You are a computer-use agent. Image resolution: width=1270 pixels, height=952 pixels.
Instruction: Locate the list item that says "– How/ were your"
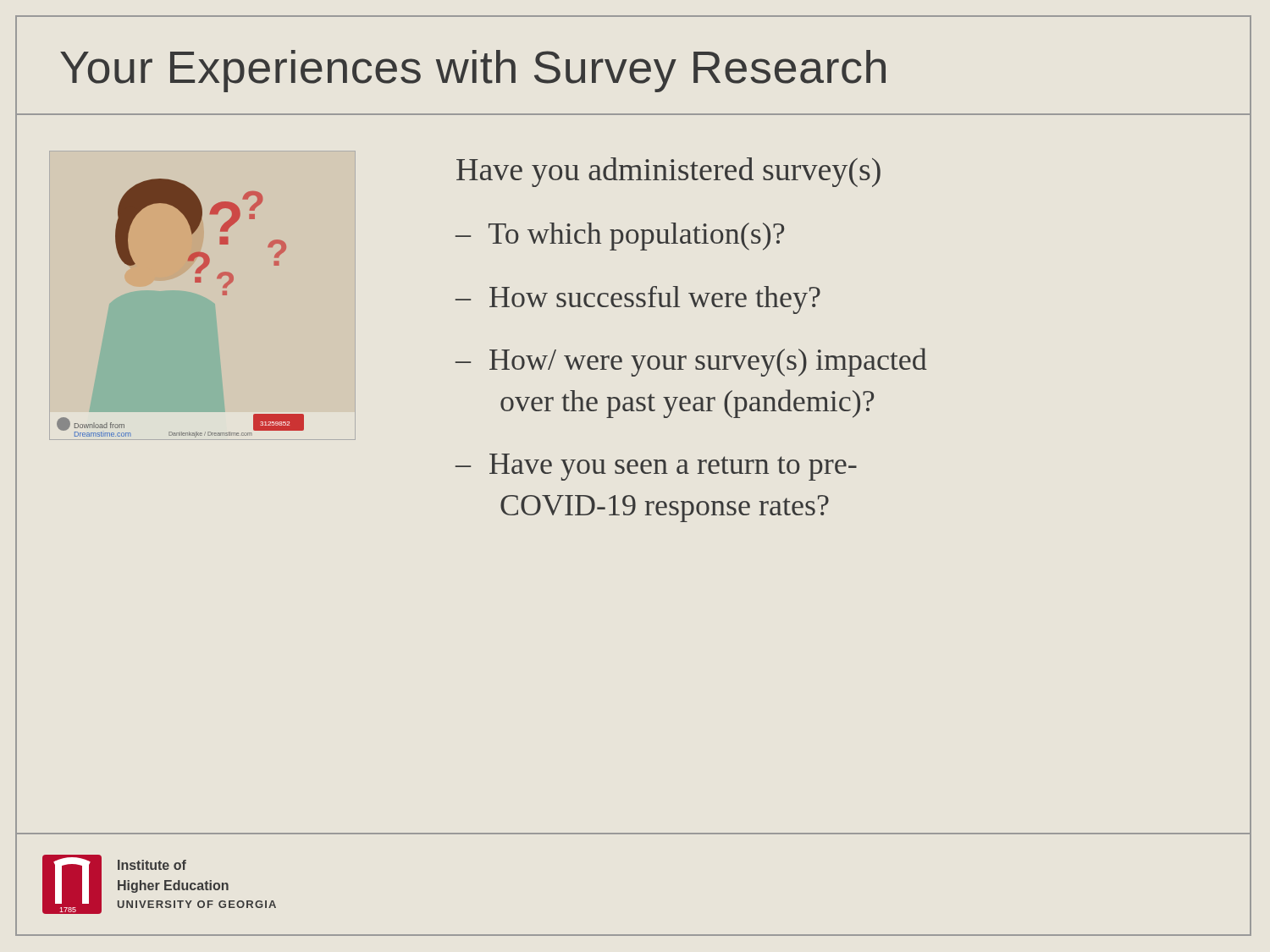(x=691, y=381)
